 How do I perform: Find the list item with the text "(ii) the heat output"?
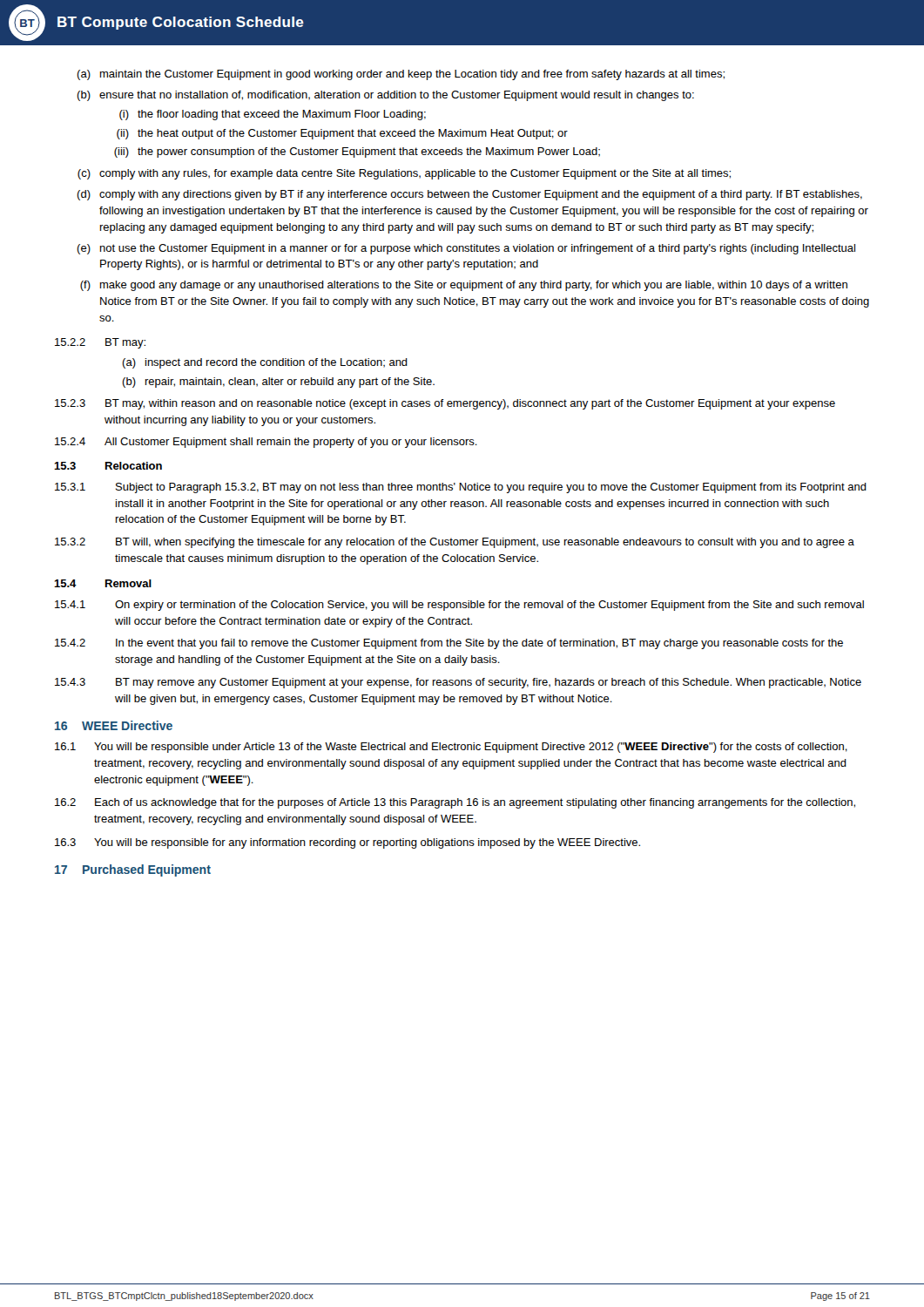[485, 133]
